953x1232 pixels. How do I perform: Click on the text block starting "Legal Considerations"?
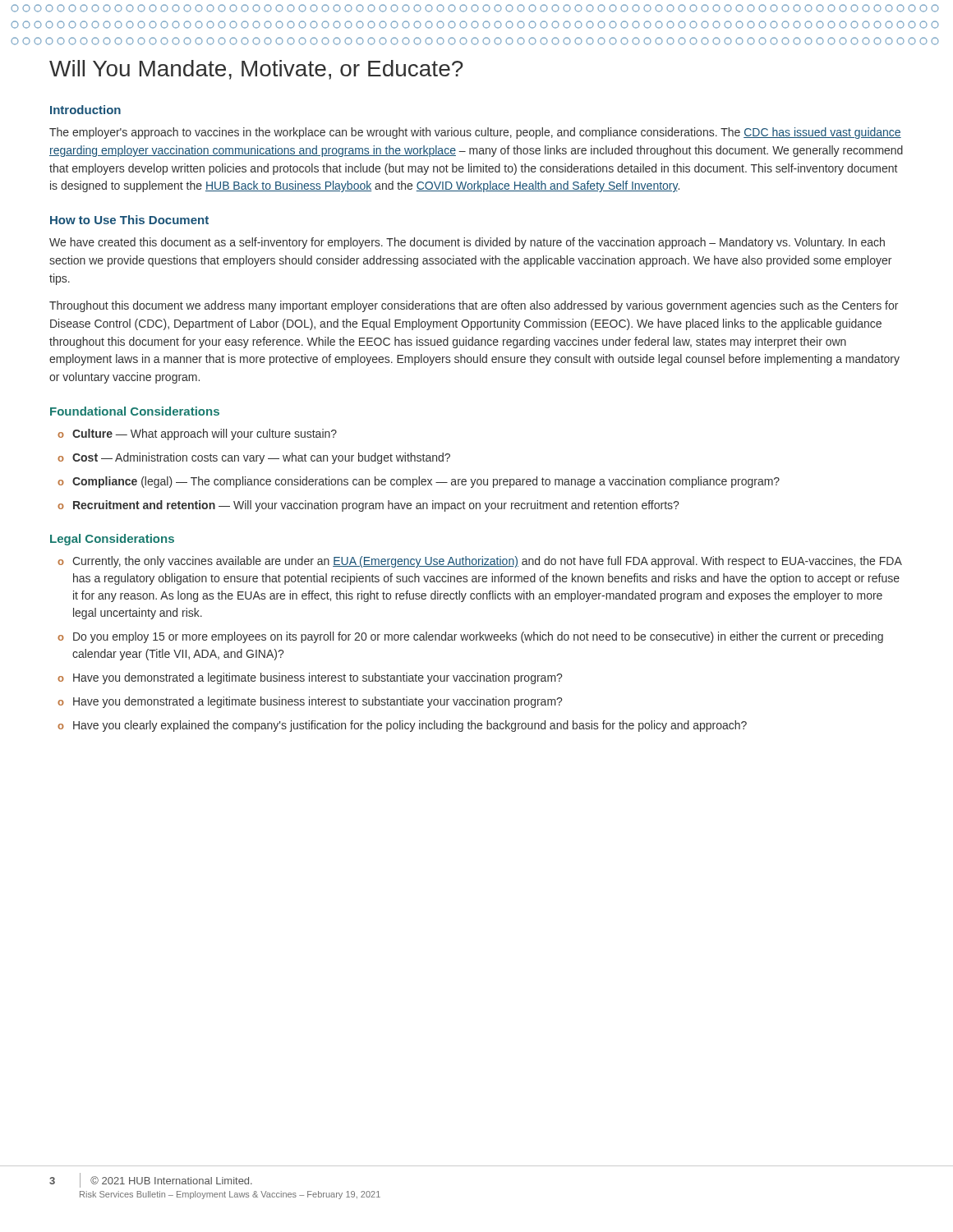[112, 540]
